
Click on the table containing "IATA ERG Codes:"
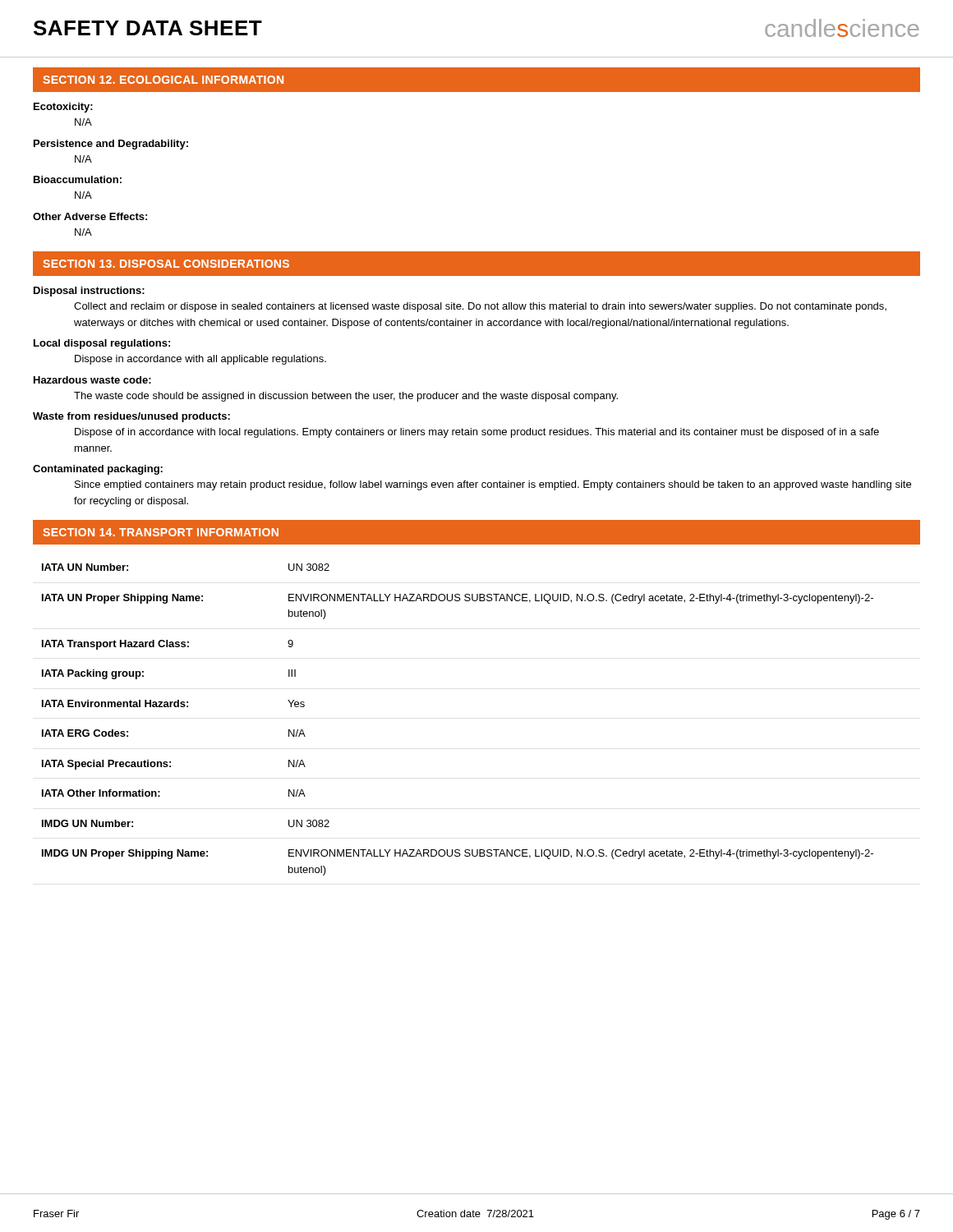point(476,719)
